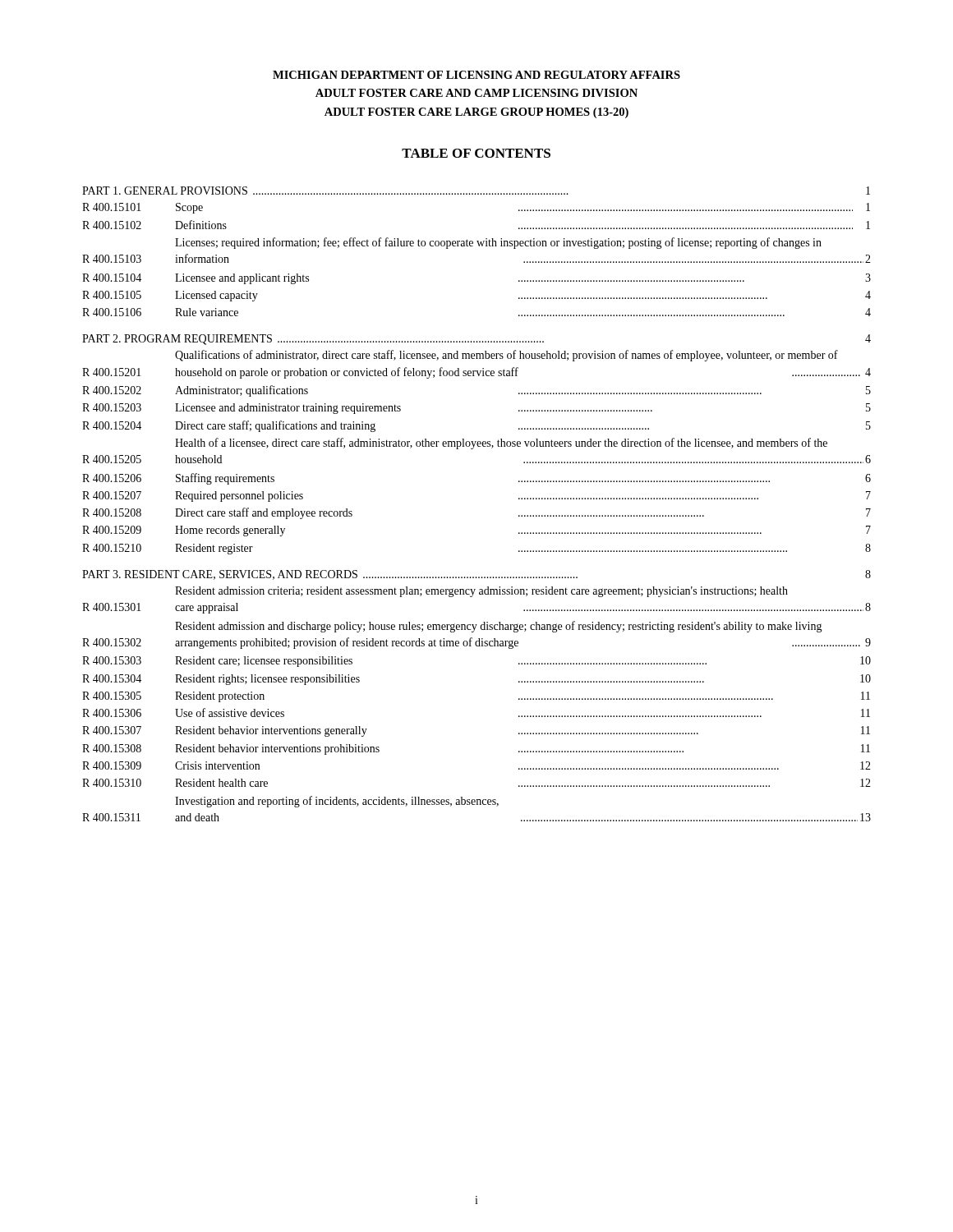Select the list item that reads "R 400.15210 Resident register"
The height and width of the screenshot is (1232, 953).
(115, 549)
